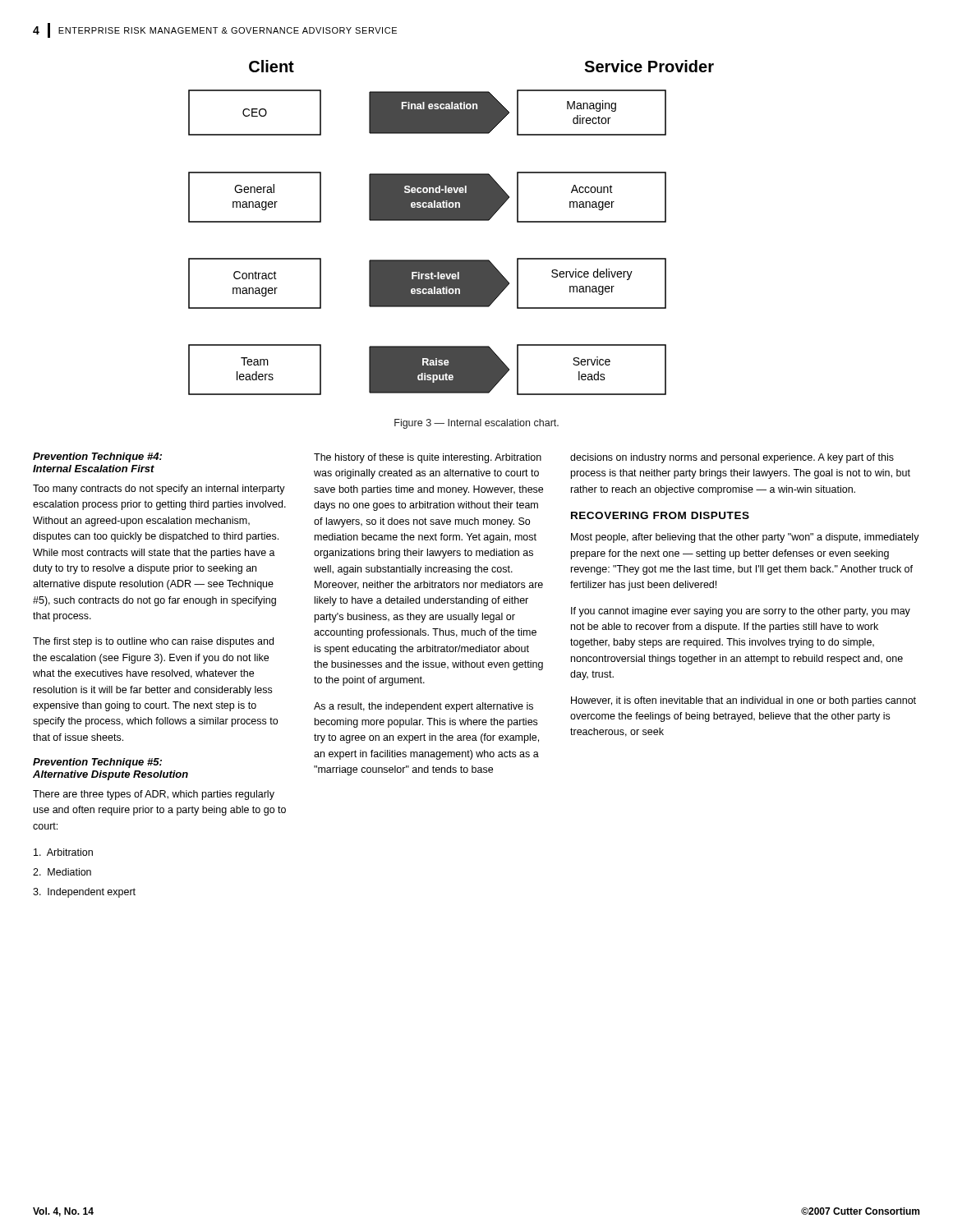
Task: Find the passage starting "Figure 3 — Internal escalation chart."
Action: coord(476,423)
